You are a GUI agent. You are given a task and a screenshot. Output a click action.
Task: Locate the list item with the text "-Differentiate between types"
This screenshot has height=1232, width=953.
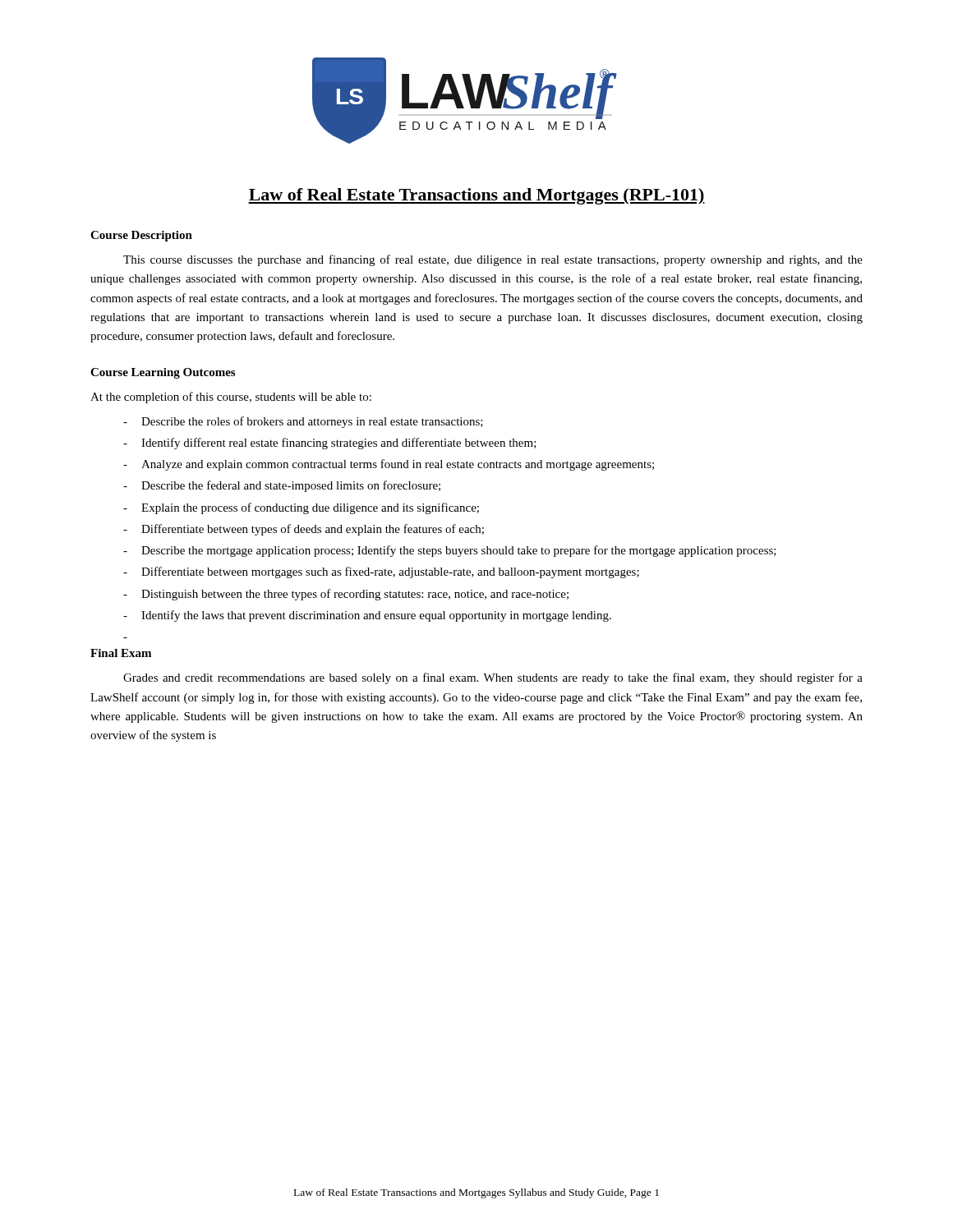493,529
